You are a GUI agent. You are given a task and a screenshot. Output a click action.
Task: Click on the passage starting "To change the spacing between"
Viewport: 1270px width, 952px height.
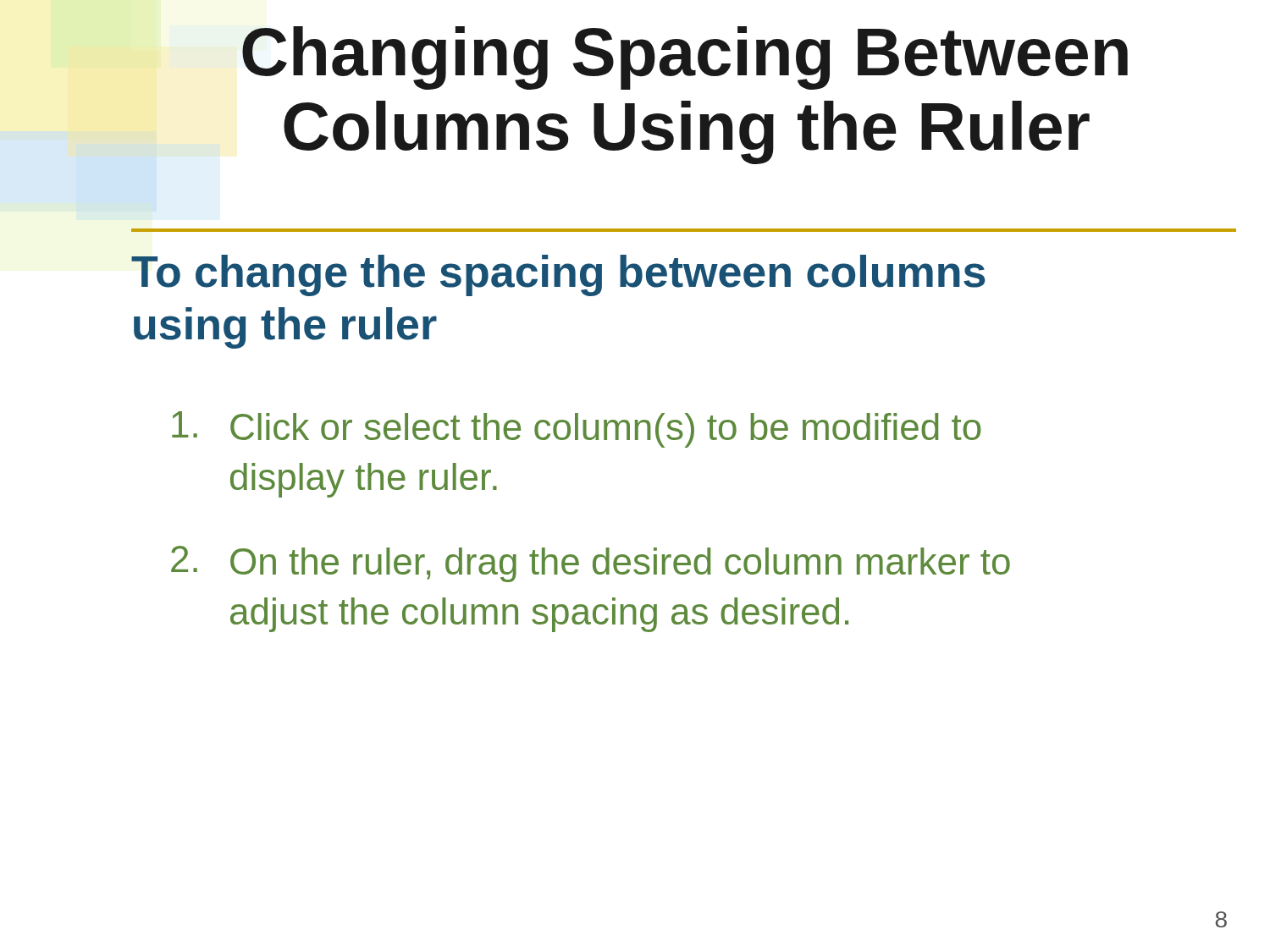tap(559, 298)
